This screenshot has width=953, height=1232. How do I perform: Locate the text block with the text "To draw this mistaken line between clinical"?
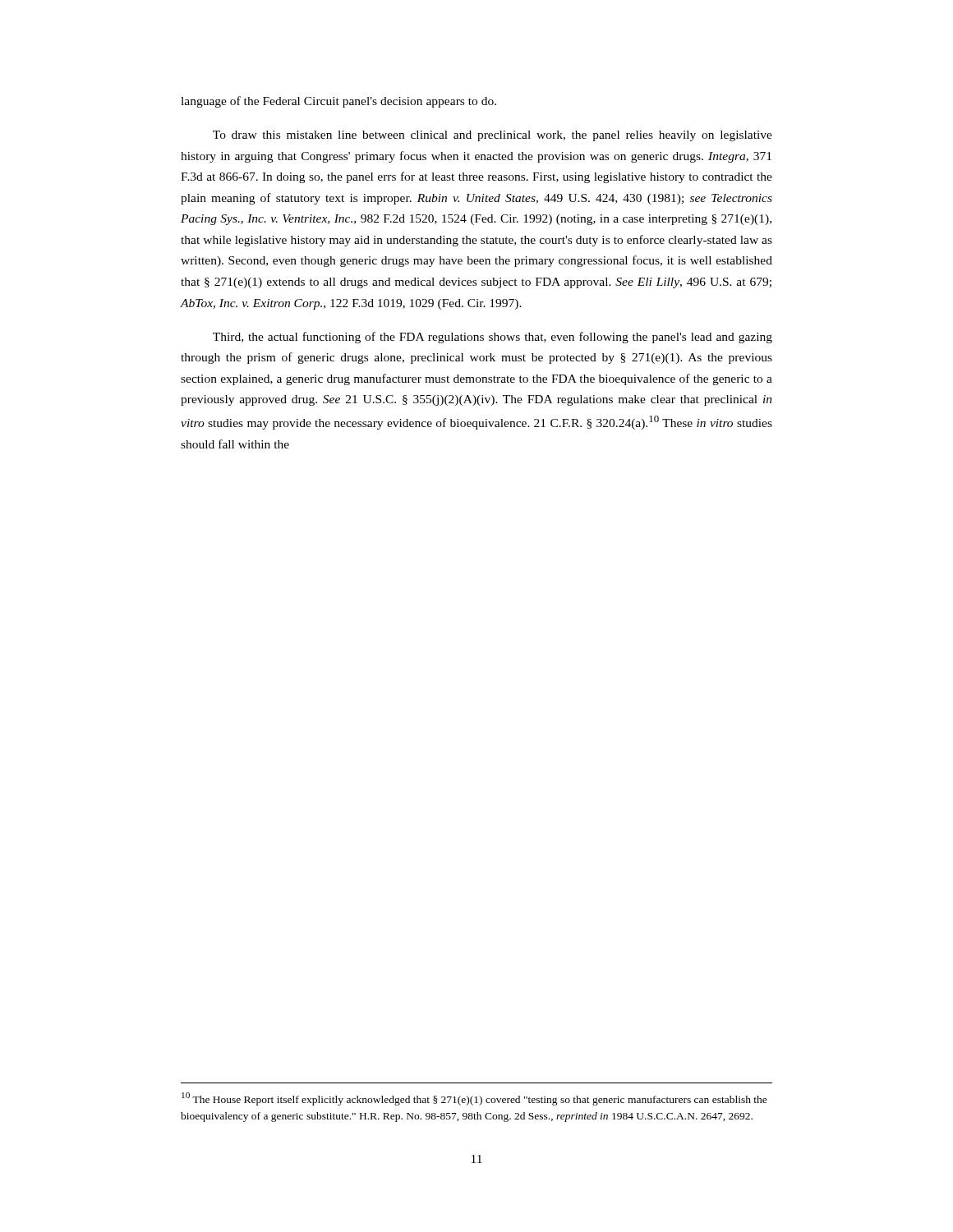pyautogui.click(x=476, y=219)
